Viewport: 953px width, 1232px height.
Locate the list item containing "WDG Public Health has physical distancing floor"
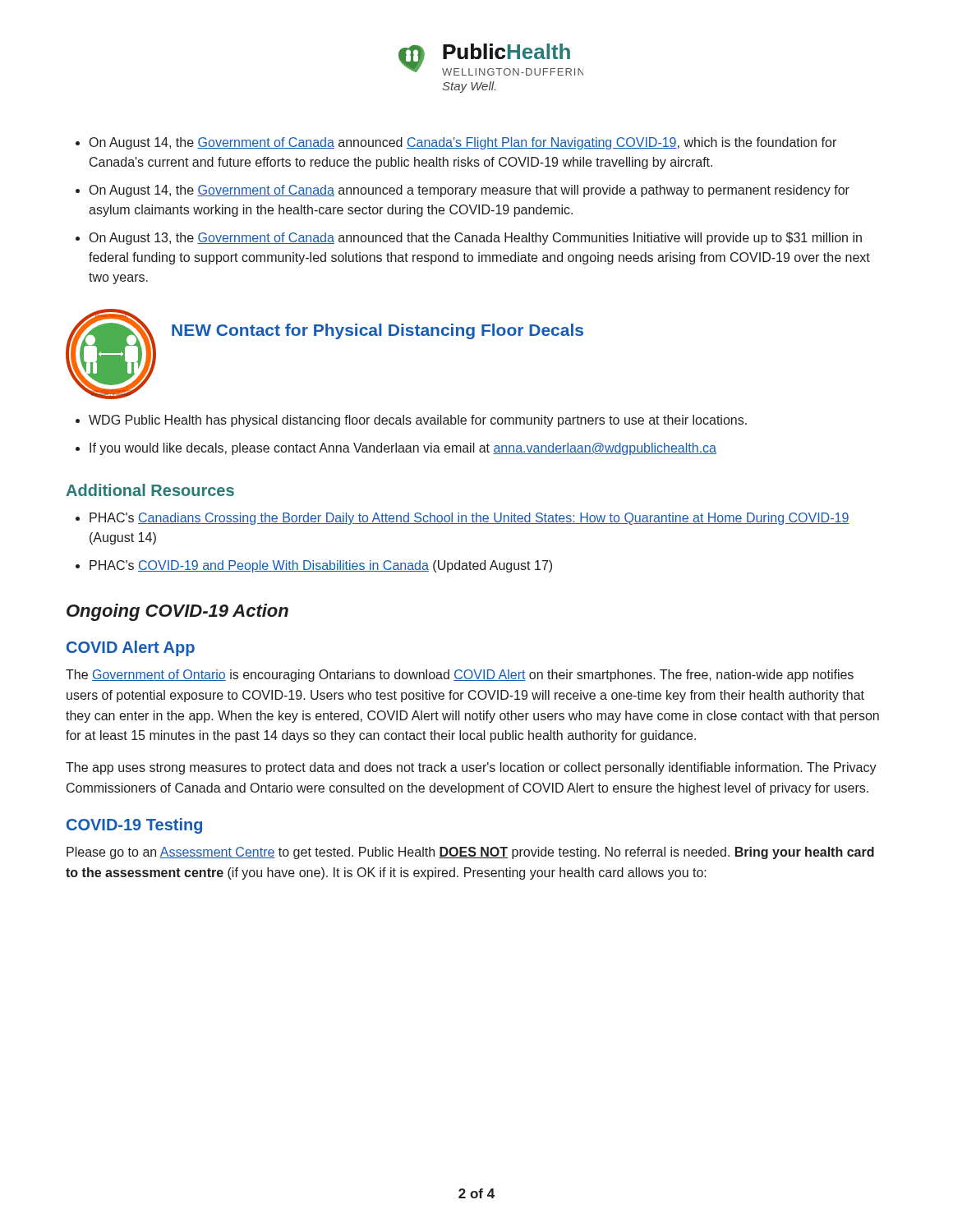(418, 420)
